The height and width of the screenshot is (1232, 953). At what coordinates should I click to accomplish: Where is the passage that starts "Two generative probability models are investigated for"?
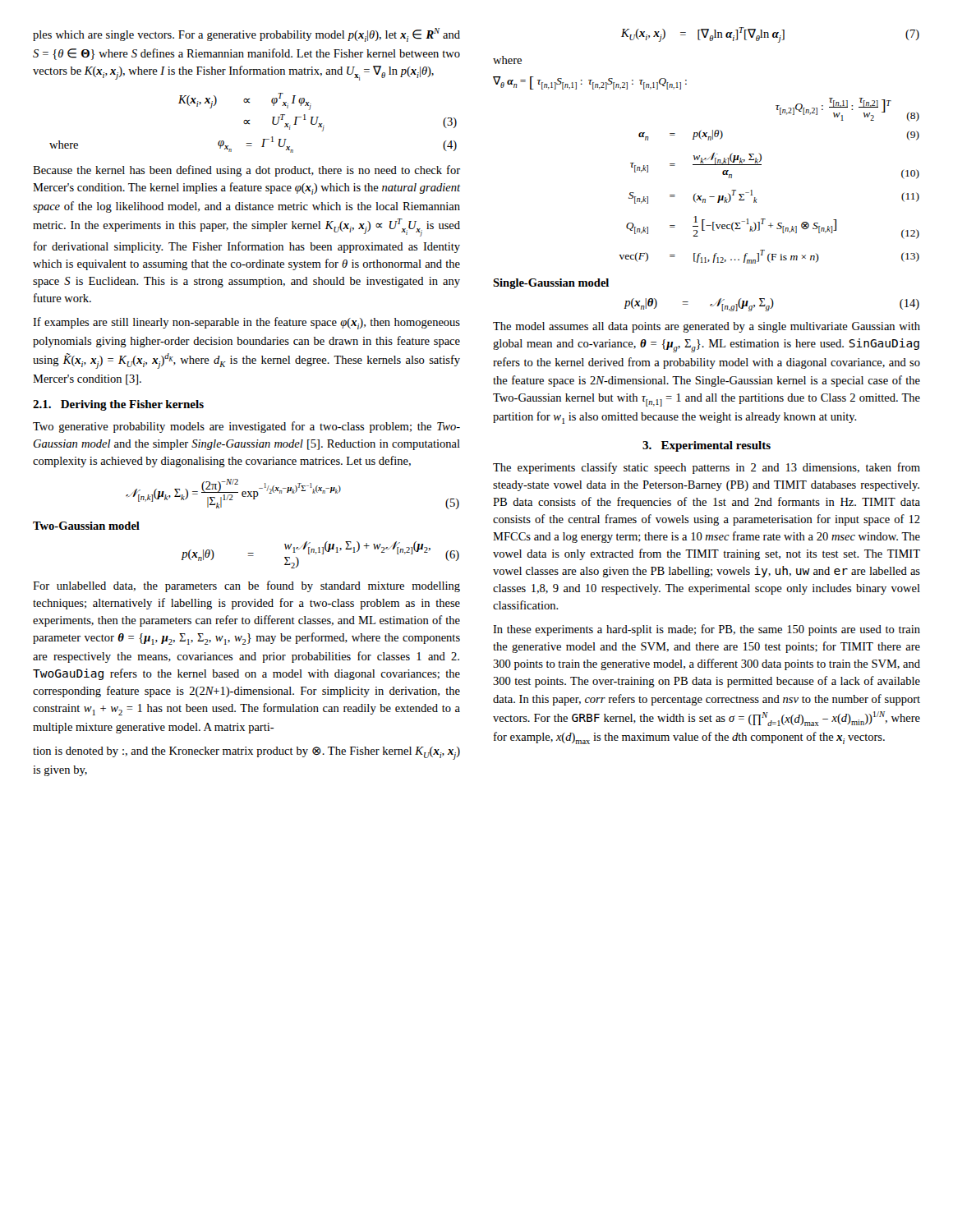(x=246, y=444)
